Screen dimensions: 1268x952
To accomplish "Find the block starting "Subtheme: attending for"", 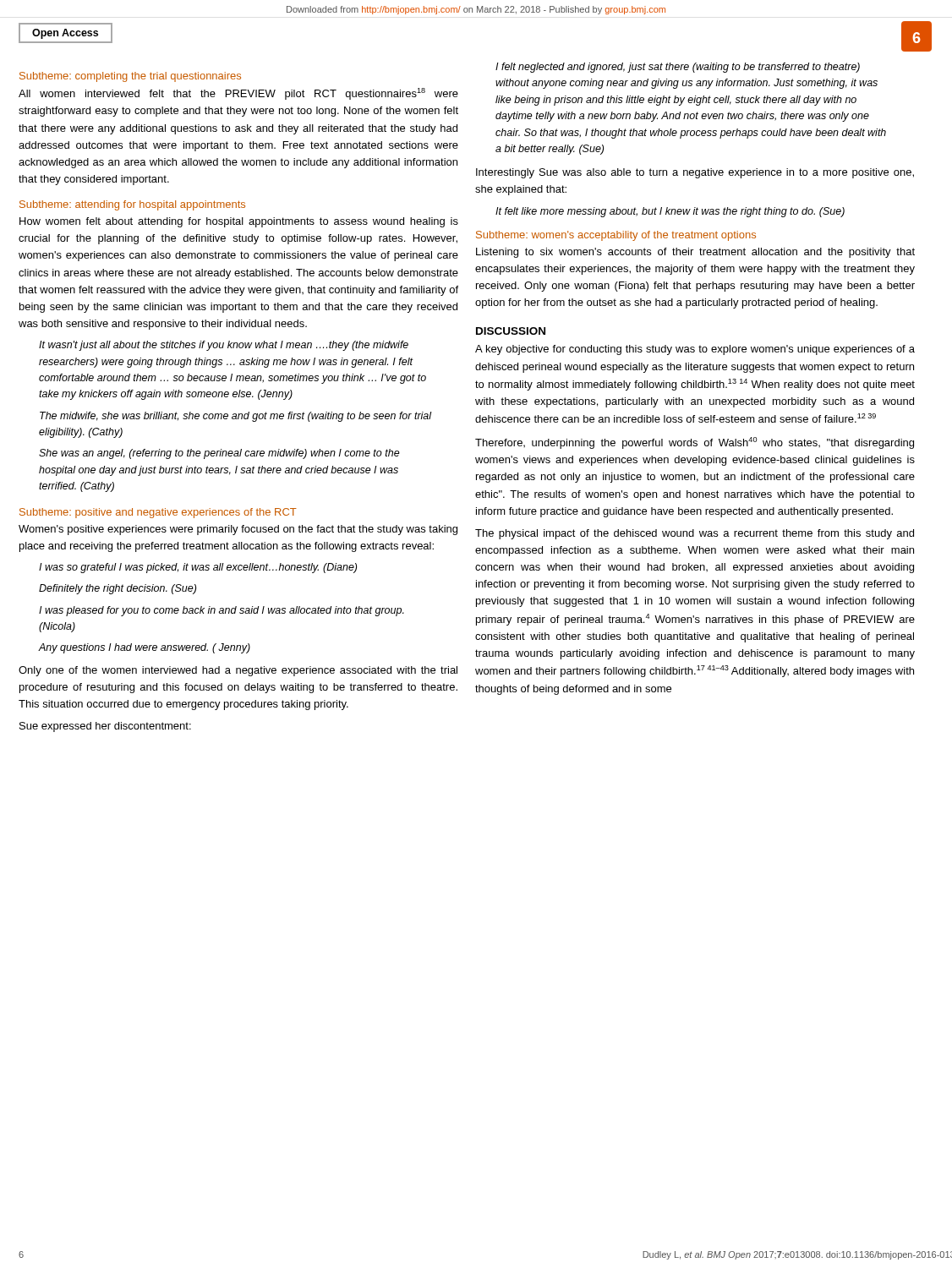I will pyautogui.click(x=132, y=204).
